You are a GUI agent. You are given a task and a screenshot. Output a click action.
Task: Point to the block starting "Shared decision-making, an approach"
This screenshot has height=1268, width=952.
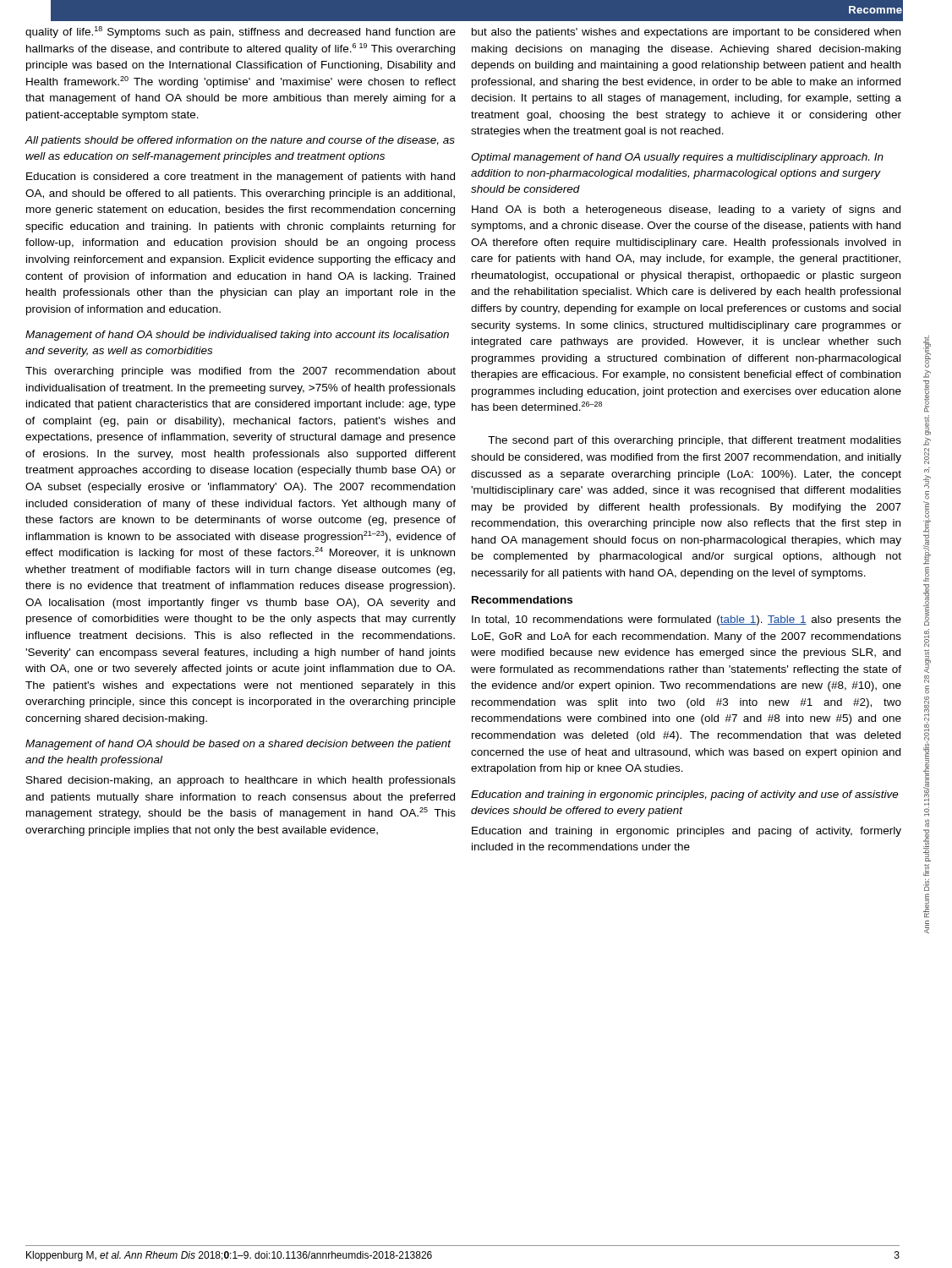pyautogui.click(x=241, y=805)
